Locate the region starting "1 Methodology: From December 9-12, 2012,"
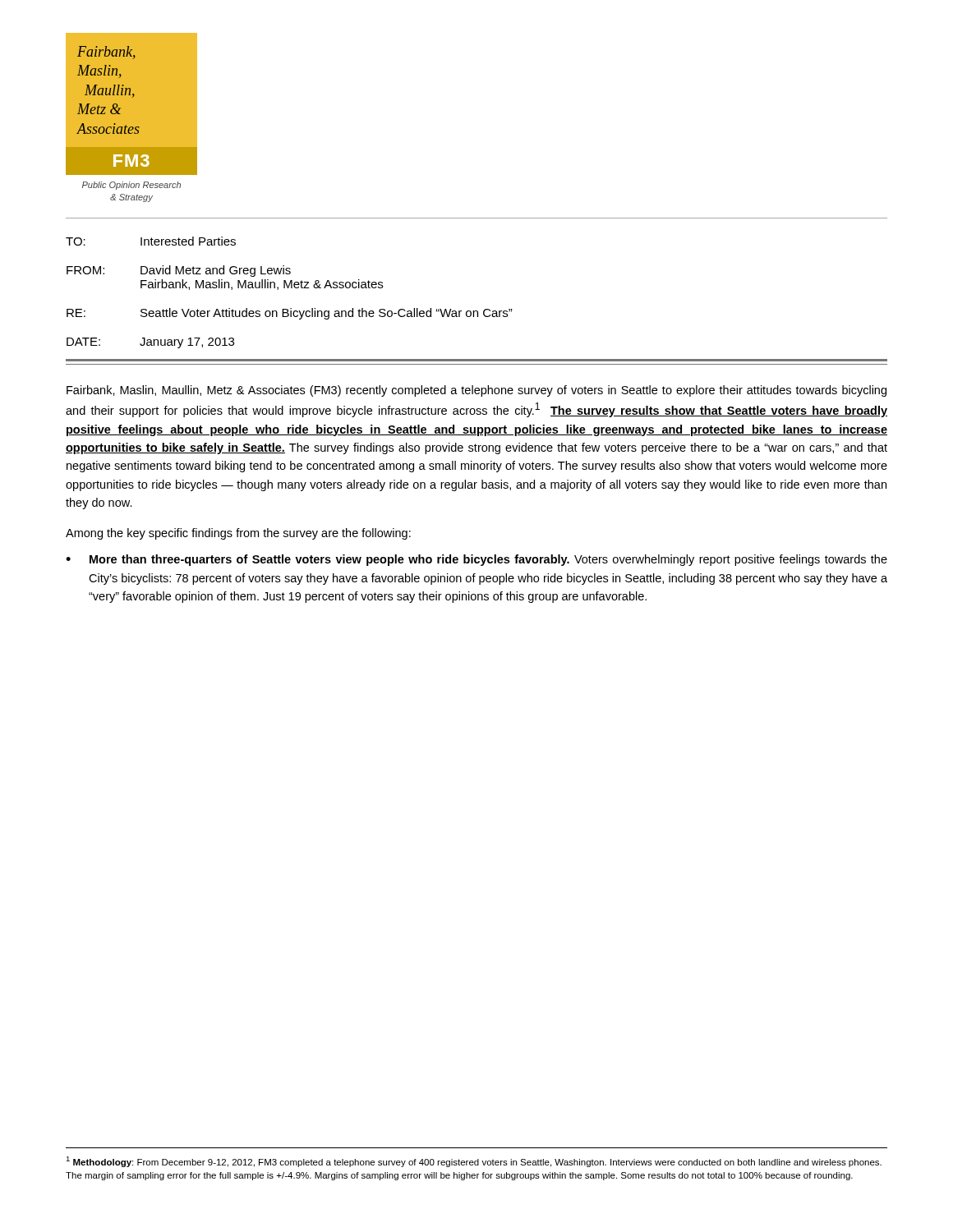The width and height of the screenshot is (953, 1232). (x=475, y=1167)
